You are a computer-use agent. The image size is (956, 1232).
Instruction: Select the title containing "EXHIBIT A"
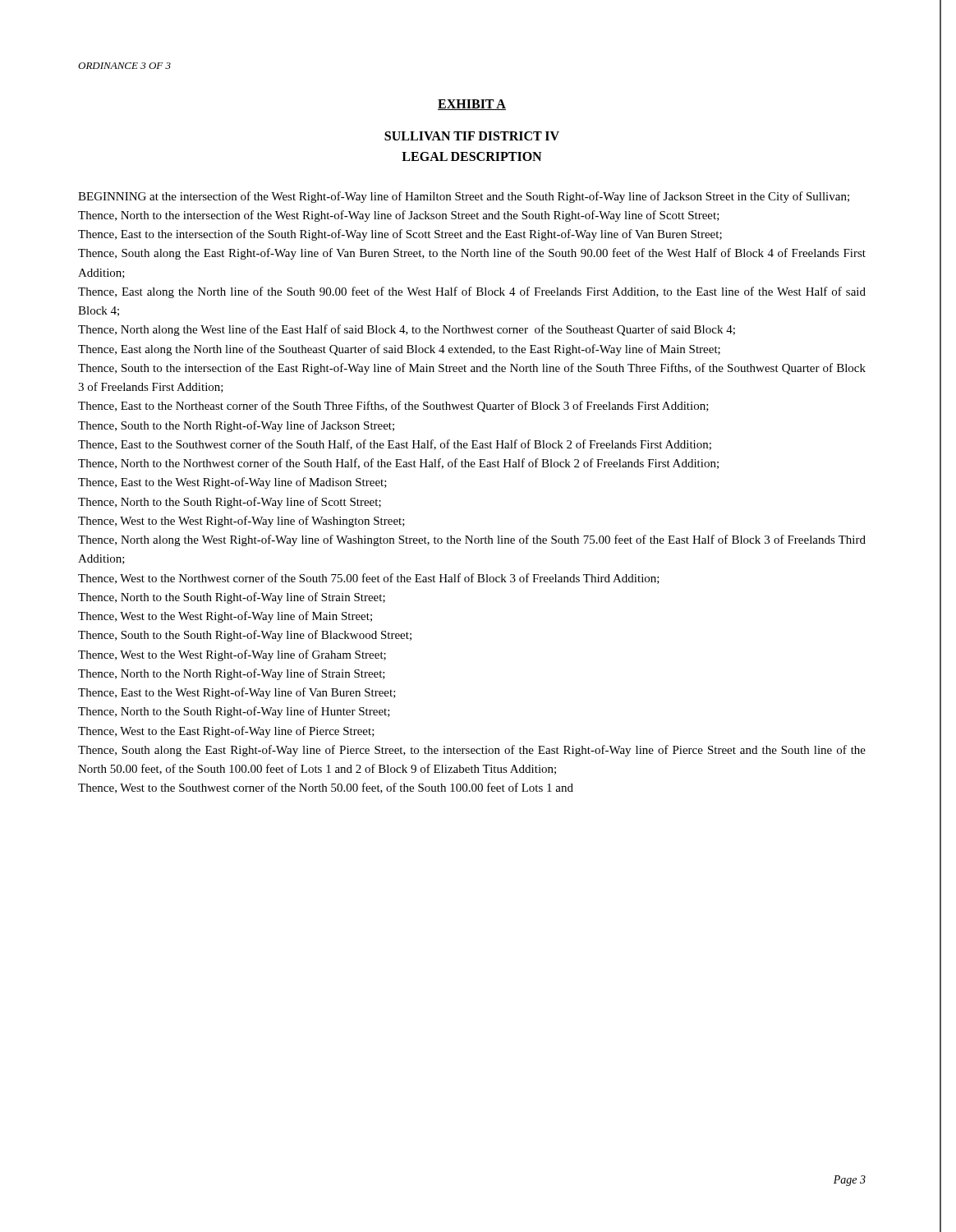[x=472, y=104]
